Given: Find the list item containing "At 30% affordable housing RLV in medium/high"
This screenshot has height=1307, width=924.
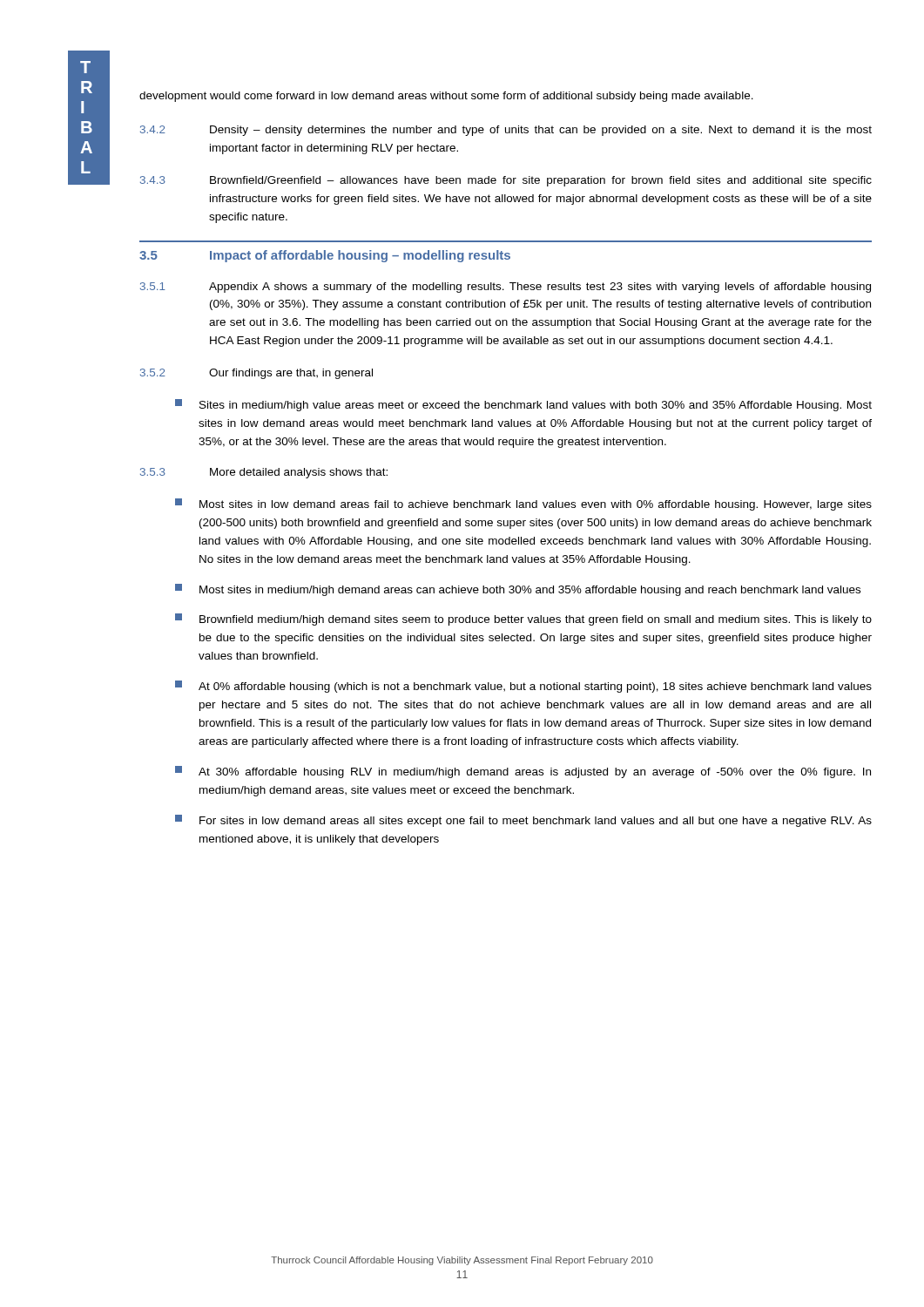Looking at the screenshot, I should point(523,781).
